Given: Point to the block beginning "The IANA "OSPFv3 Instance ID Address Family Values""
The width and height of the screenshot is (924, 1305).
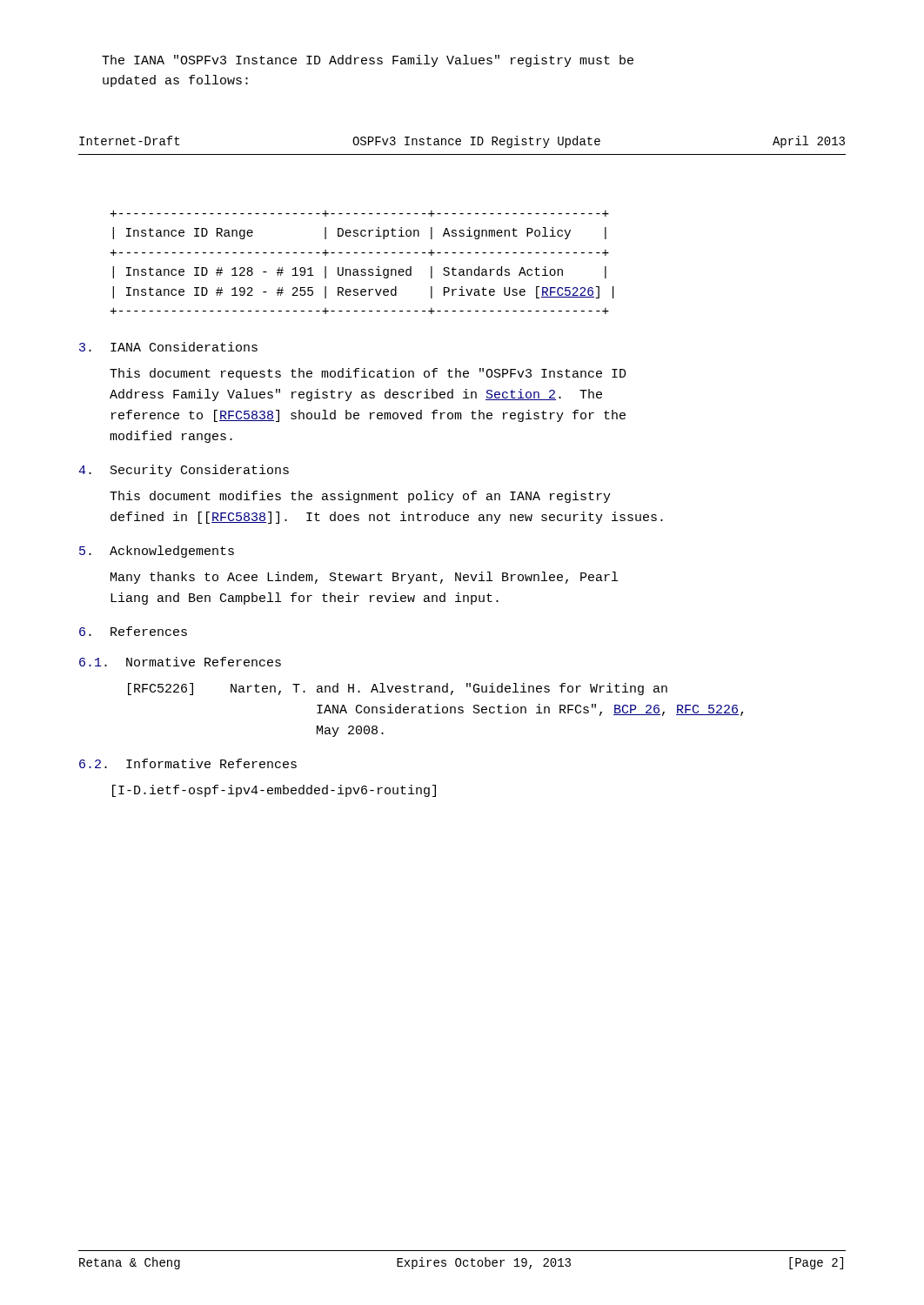Looking at the screenshot, I should pyautogui.click(x=356, y=71).
